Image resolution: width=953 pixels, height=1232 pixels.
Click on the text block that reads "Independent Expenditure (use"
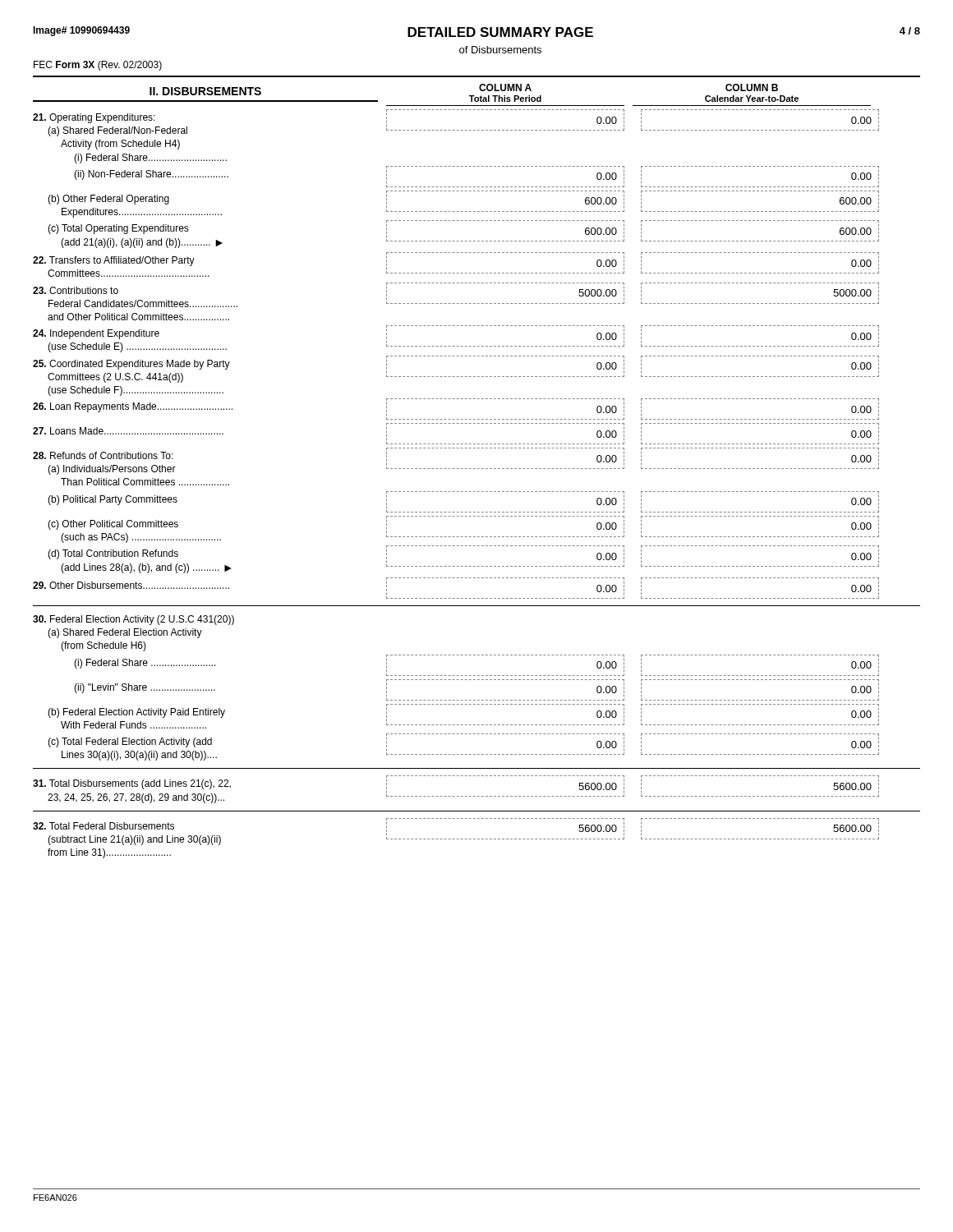(460, 339)
